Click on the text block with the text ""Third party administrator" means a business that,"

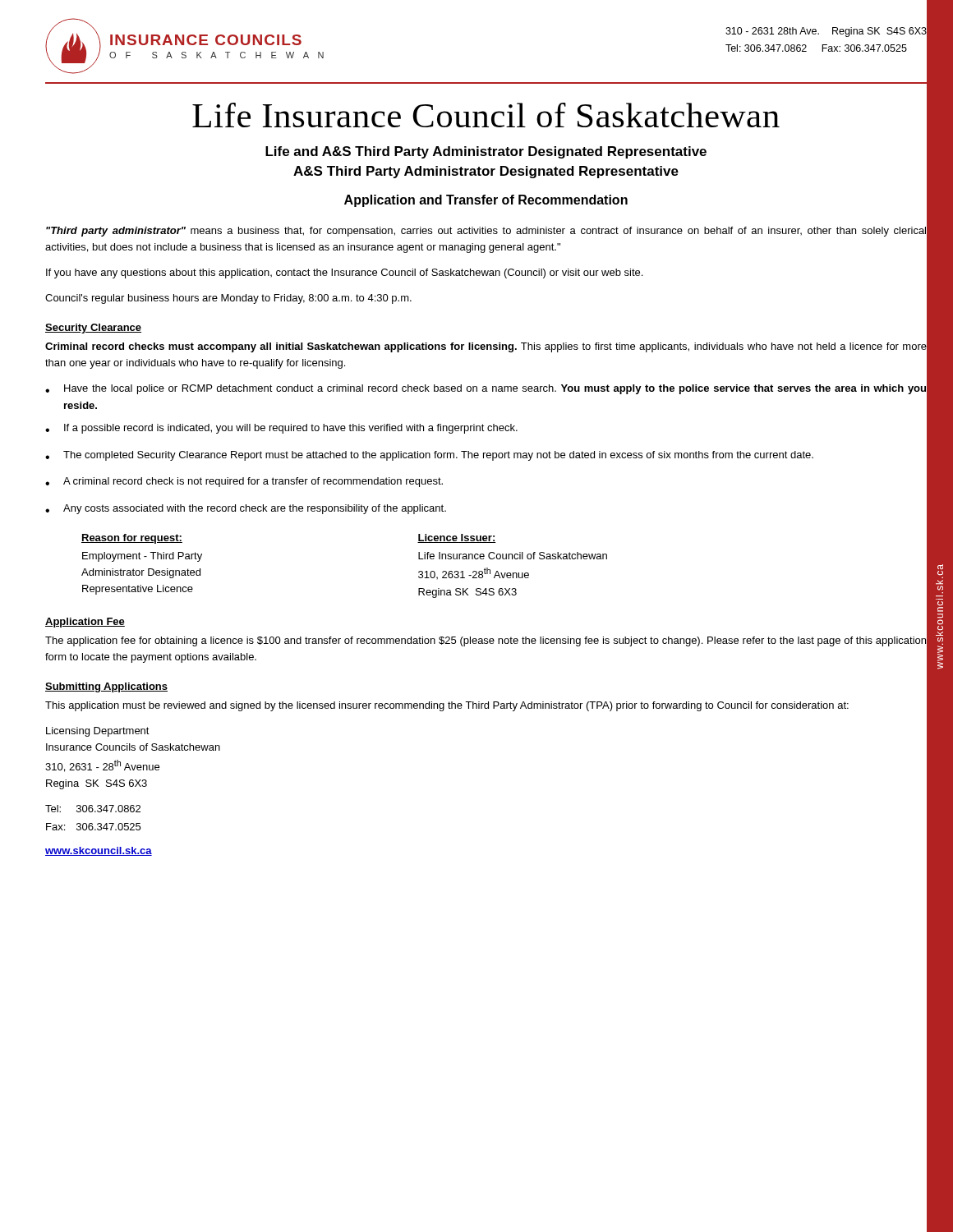coord(486,238)
